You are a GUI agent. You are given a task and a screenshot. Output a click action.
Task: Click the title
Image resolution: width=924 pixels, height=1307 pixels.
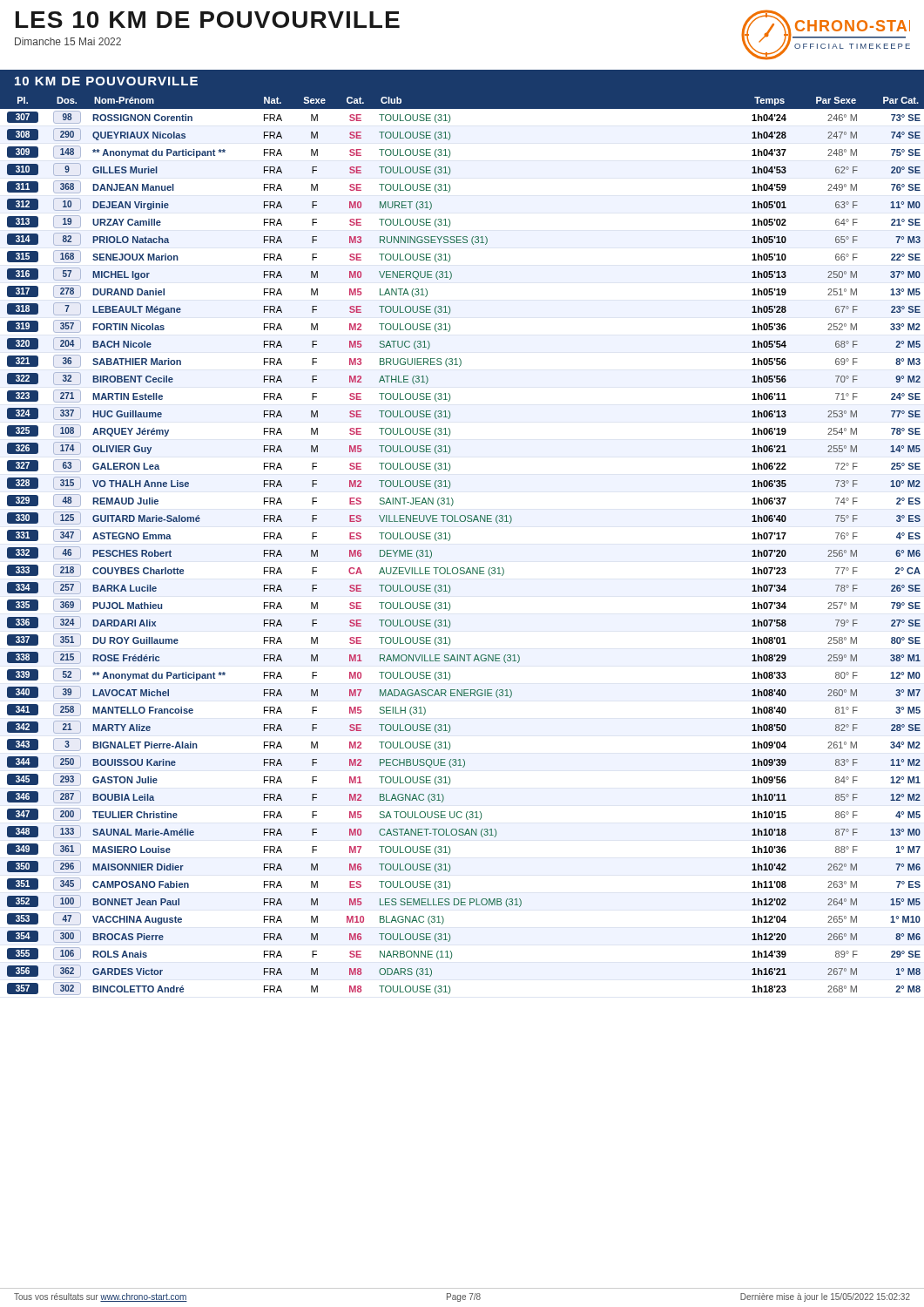coord(208,27)
